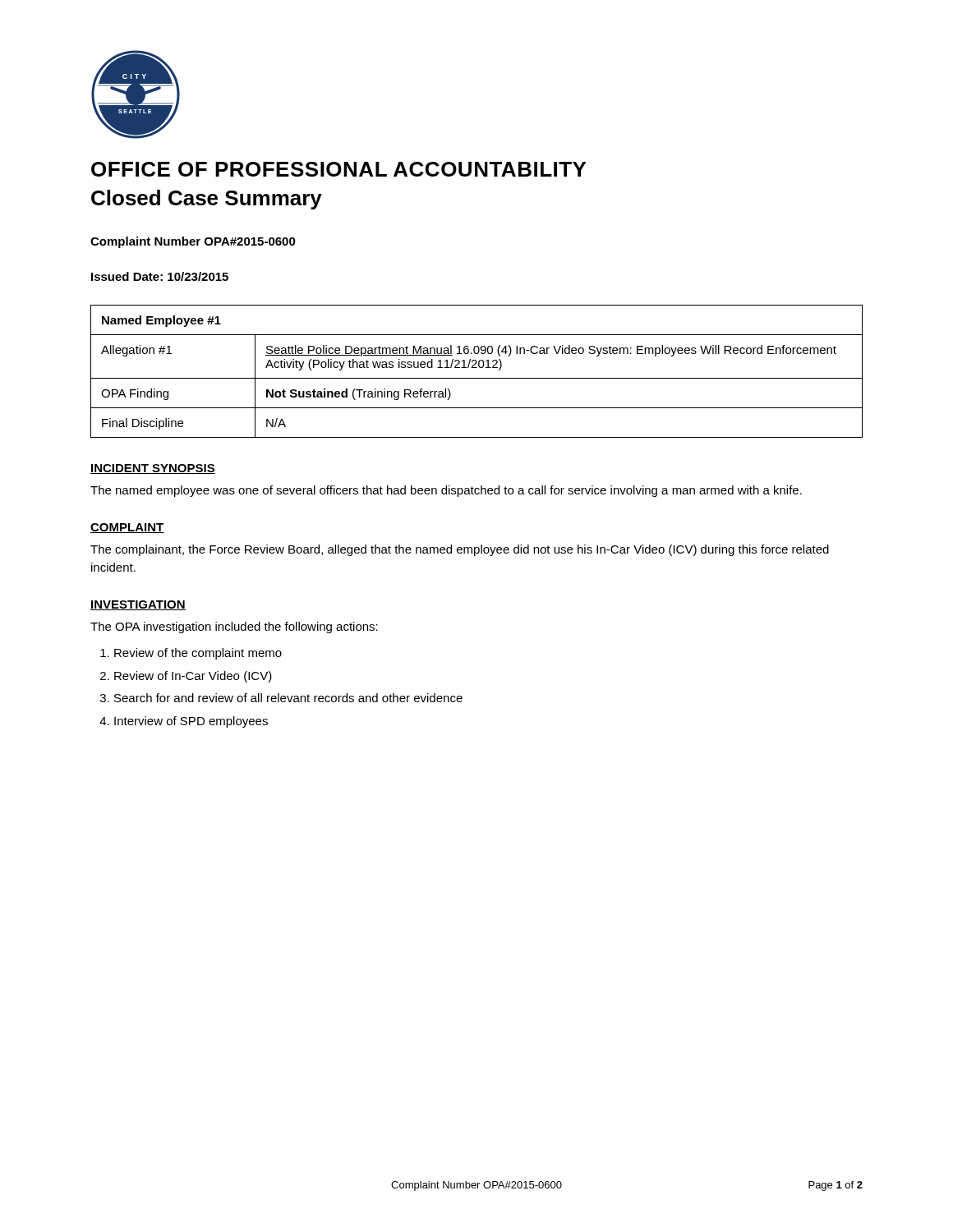The width and height of the screenshot is (953, 1232).
Task: Point to the text block starting "Issued Date: 10/23/2015"
Action: click(x=160, y=276)
